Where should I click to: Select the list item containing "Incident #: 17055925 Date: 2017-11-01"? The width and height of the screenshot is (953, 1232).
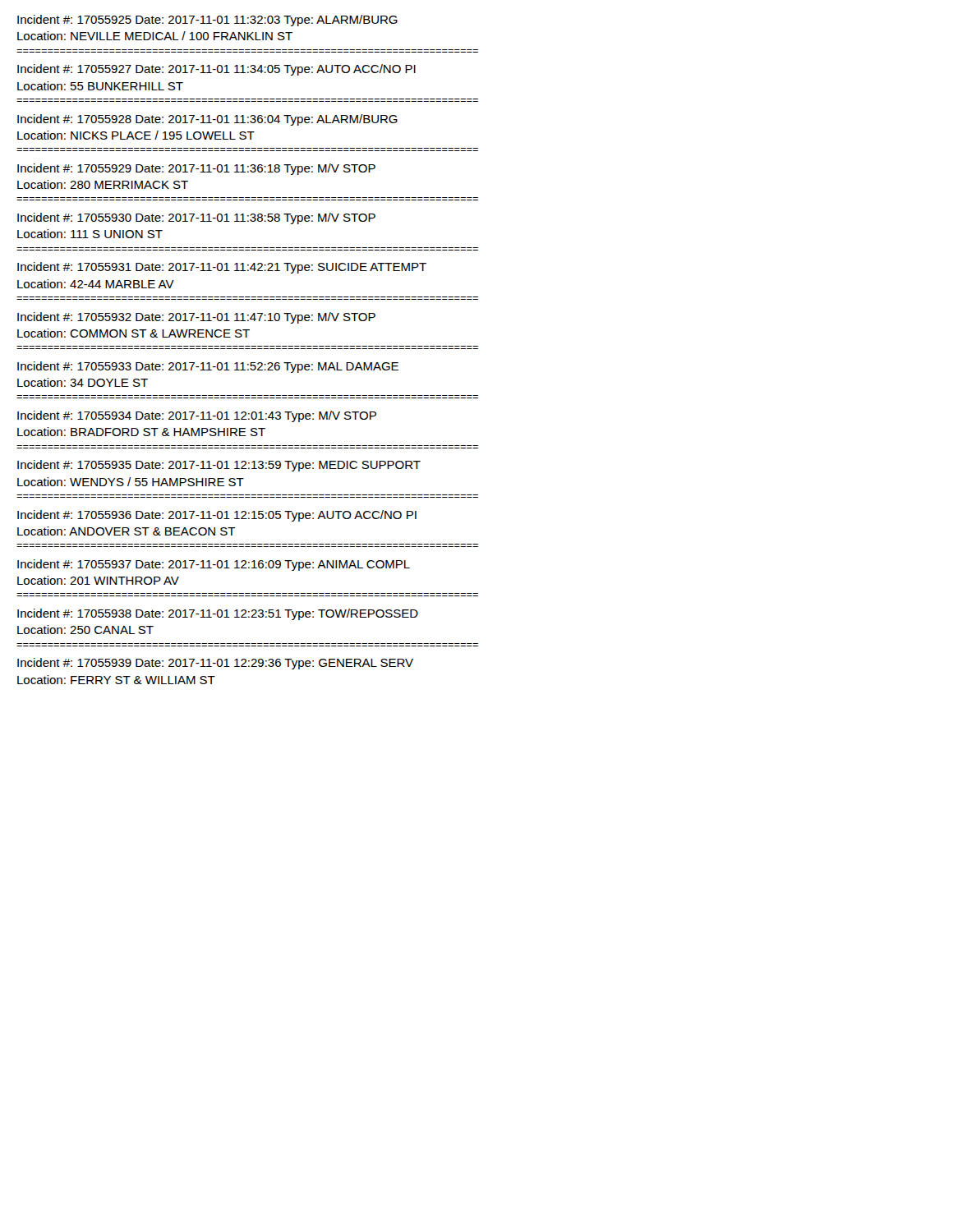pos(207,21)
